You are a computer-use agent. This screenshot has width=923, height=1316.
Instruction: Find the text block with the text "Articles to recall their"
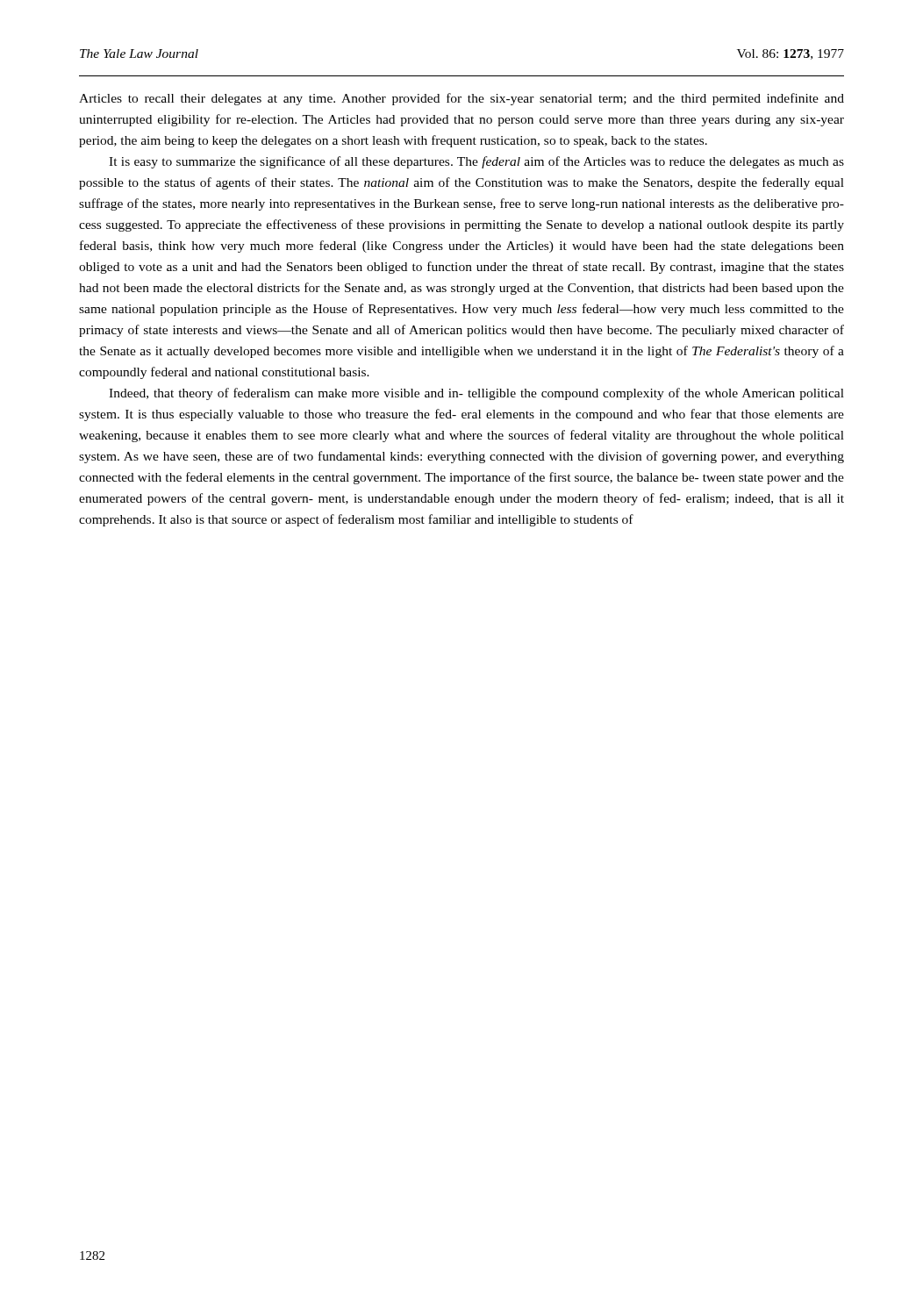pyautogui.click(x=462, y=309)
